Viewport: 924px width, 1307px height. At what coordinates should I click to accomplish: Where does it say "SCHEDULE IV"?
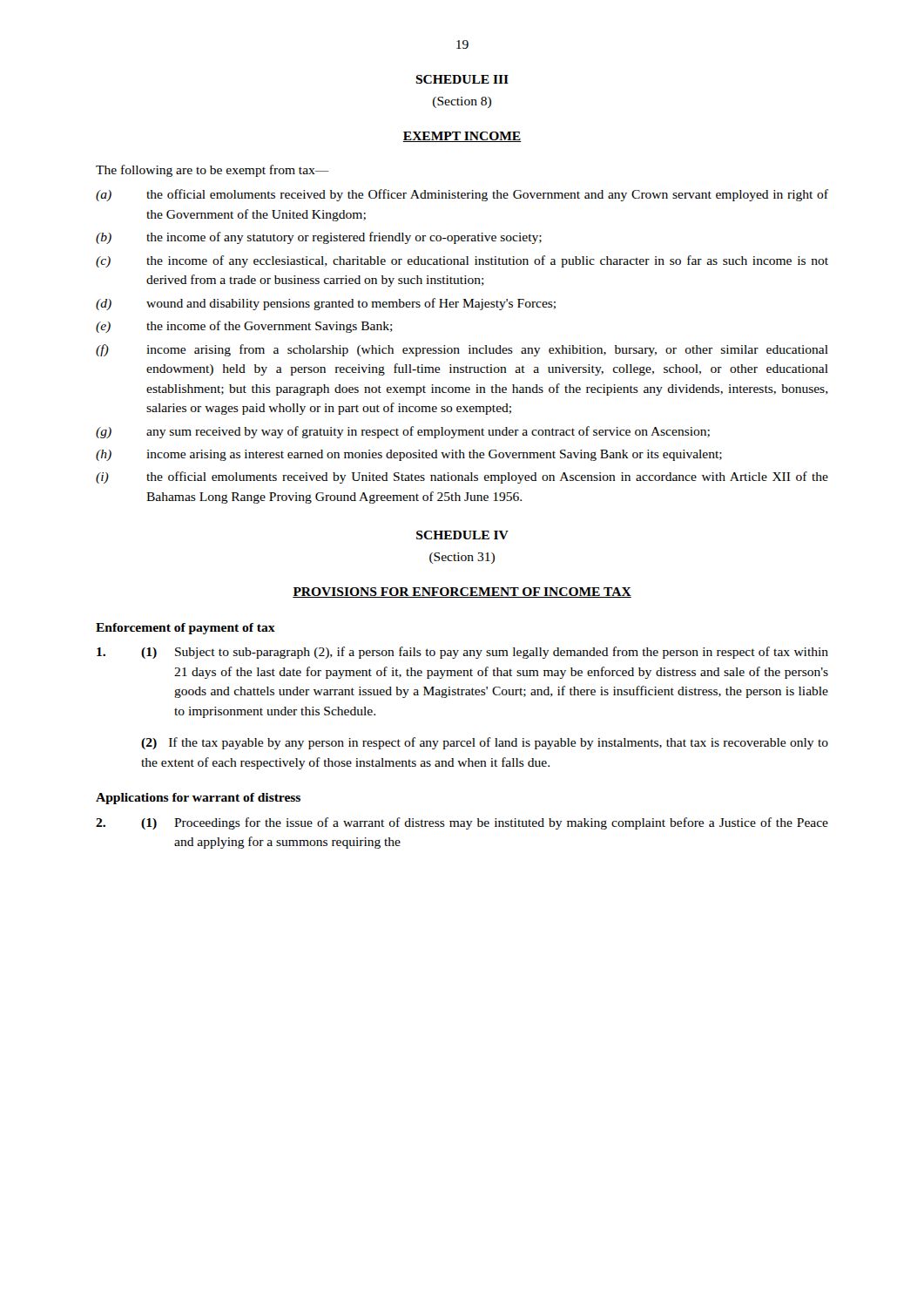[x=462, y=535]
